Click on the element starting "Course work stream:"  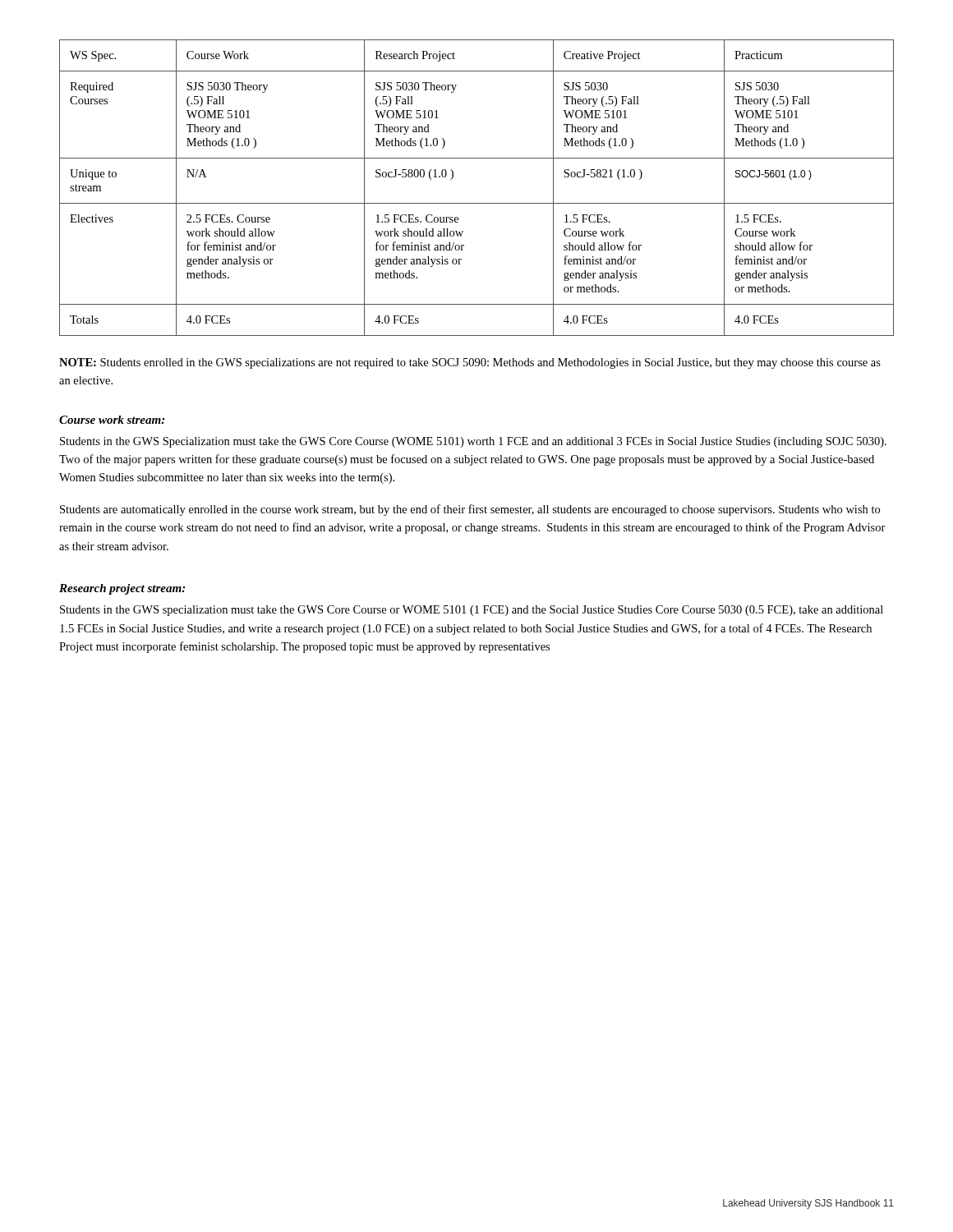tap(112, 419)
